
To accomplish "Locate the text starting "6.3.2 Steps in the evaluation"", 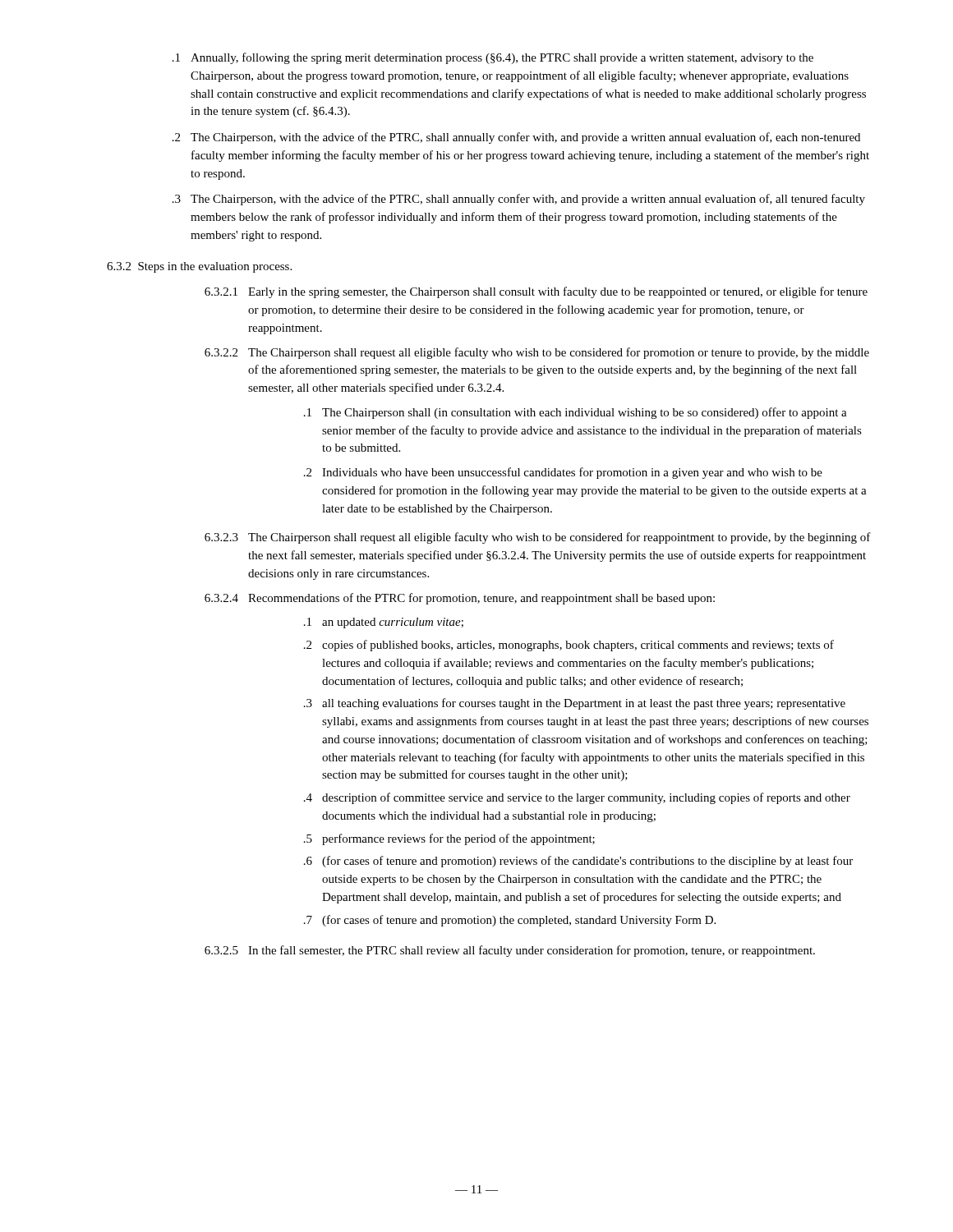I will [x=200, y=266].
